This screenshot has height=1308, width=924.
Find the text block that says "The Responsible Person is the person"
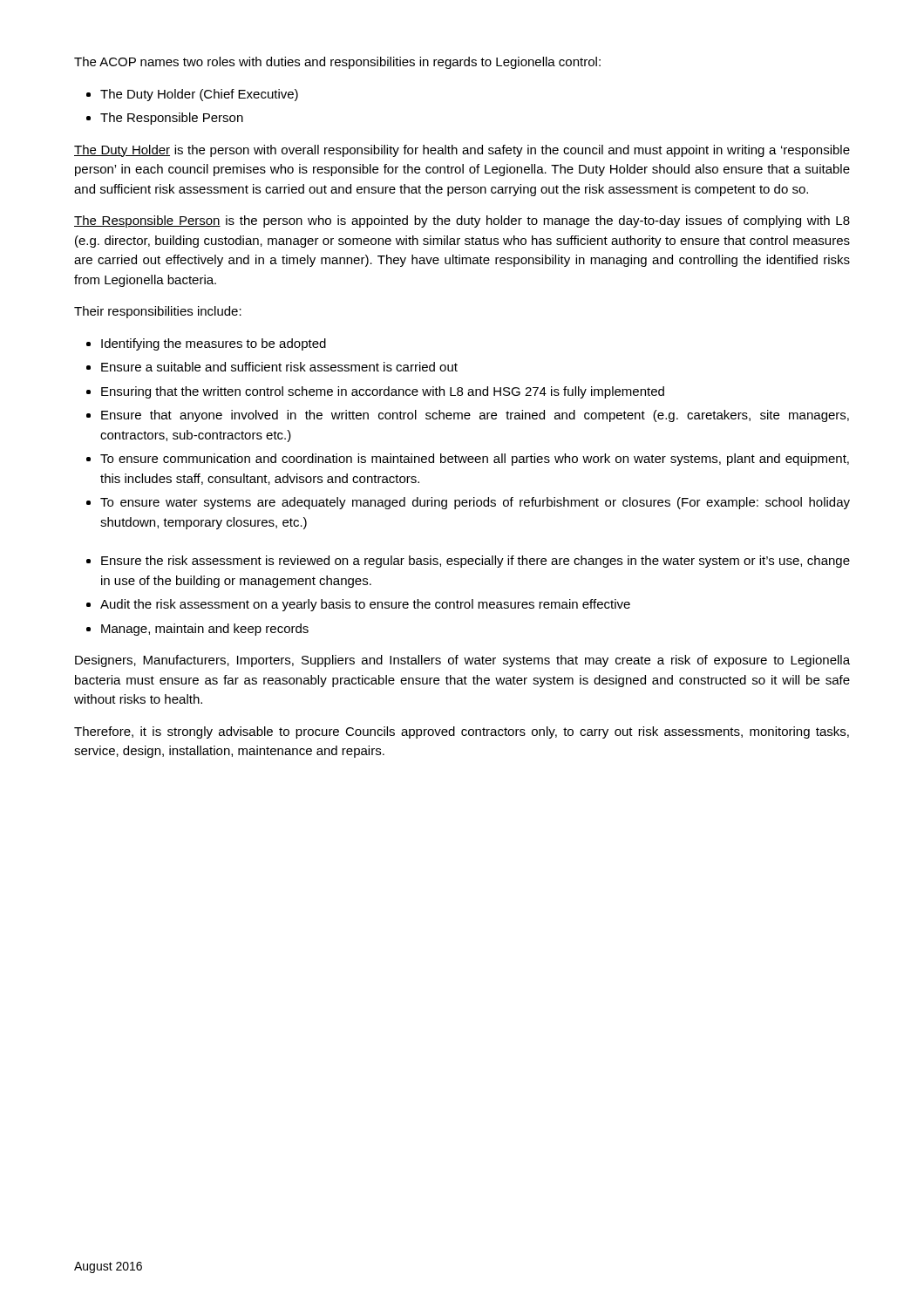point(462,250)
